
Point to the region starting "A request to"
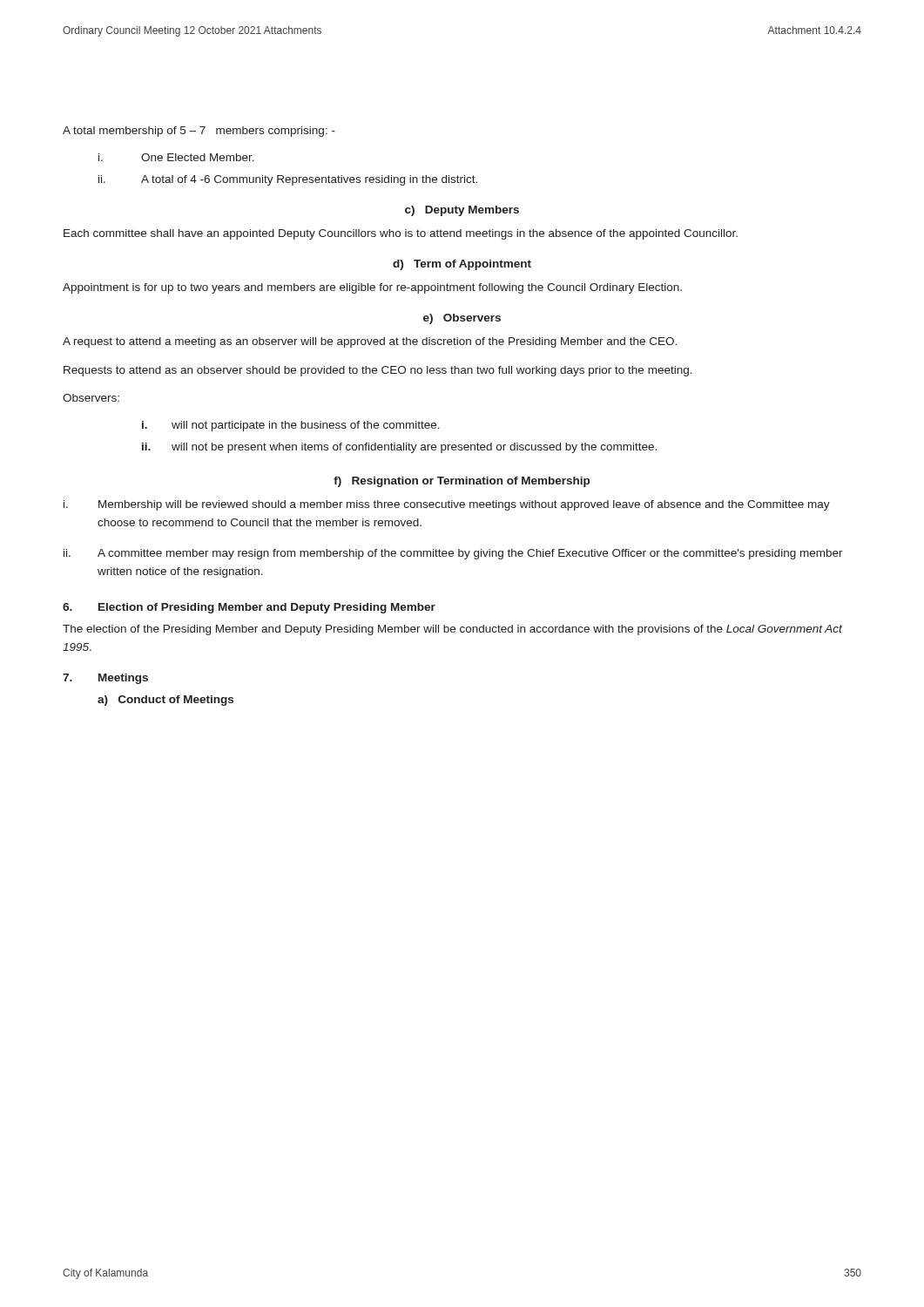370,341
